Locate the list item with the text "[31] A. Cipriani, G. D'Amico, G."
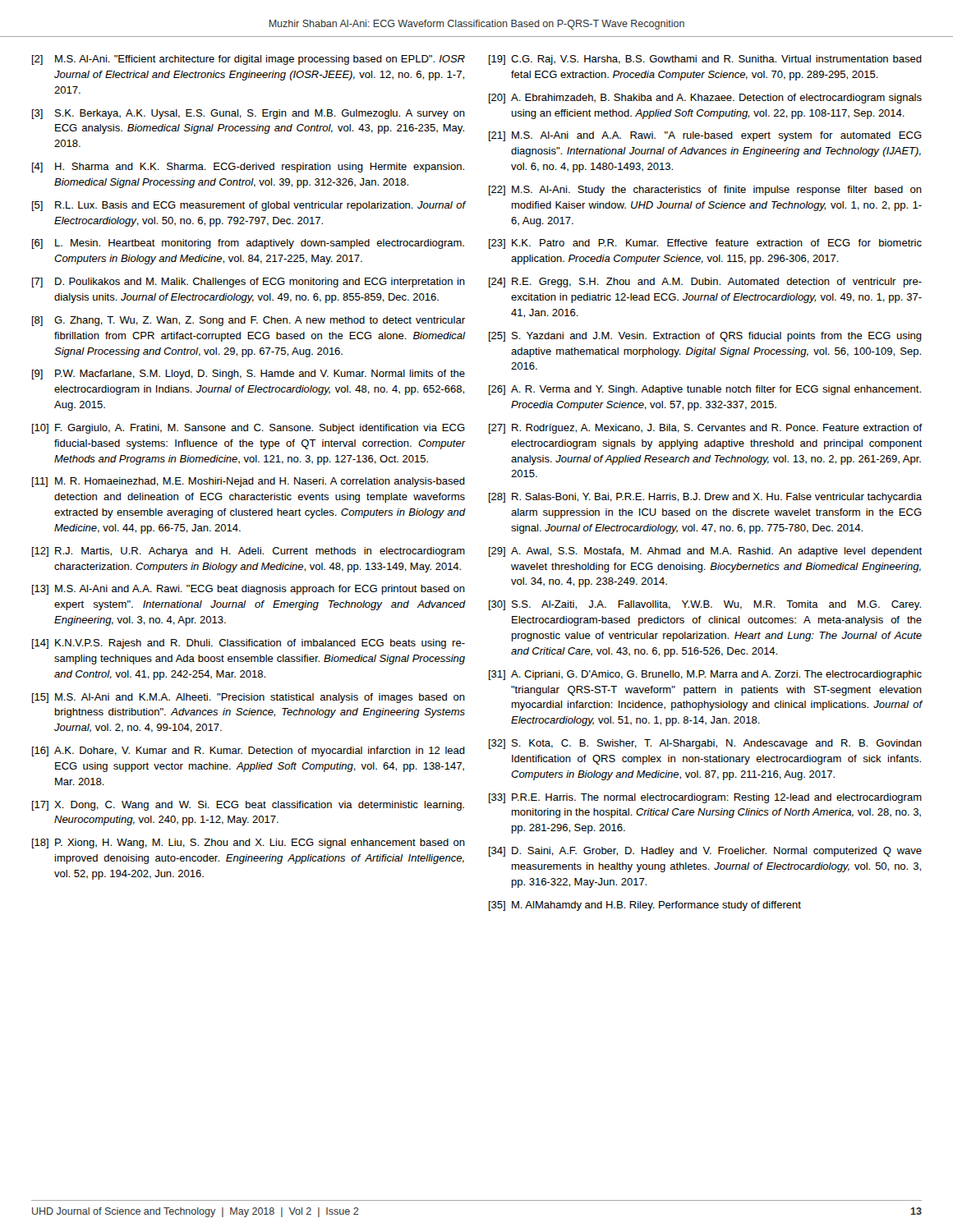Viewport: 953px width, 1232px height. [x=705, y=698]
